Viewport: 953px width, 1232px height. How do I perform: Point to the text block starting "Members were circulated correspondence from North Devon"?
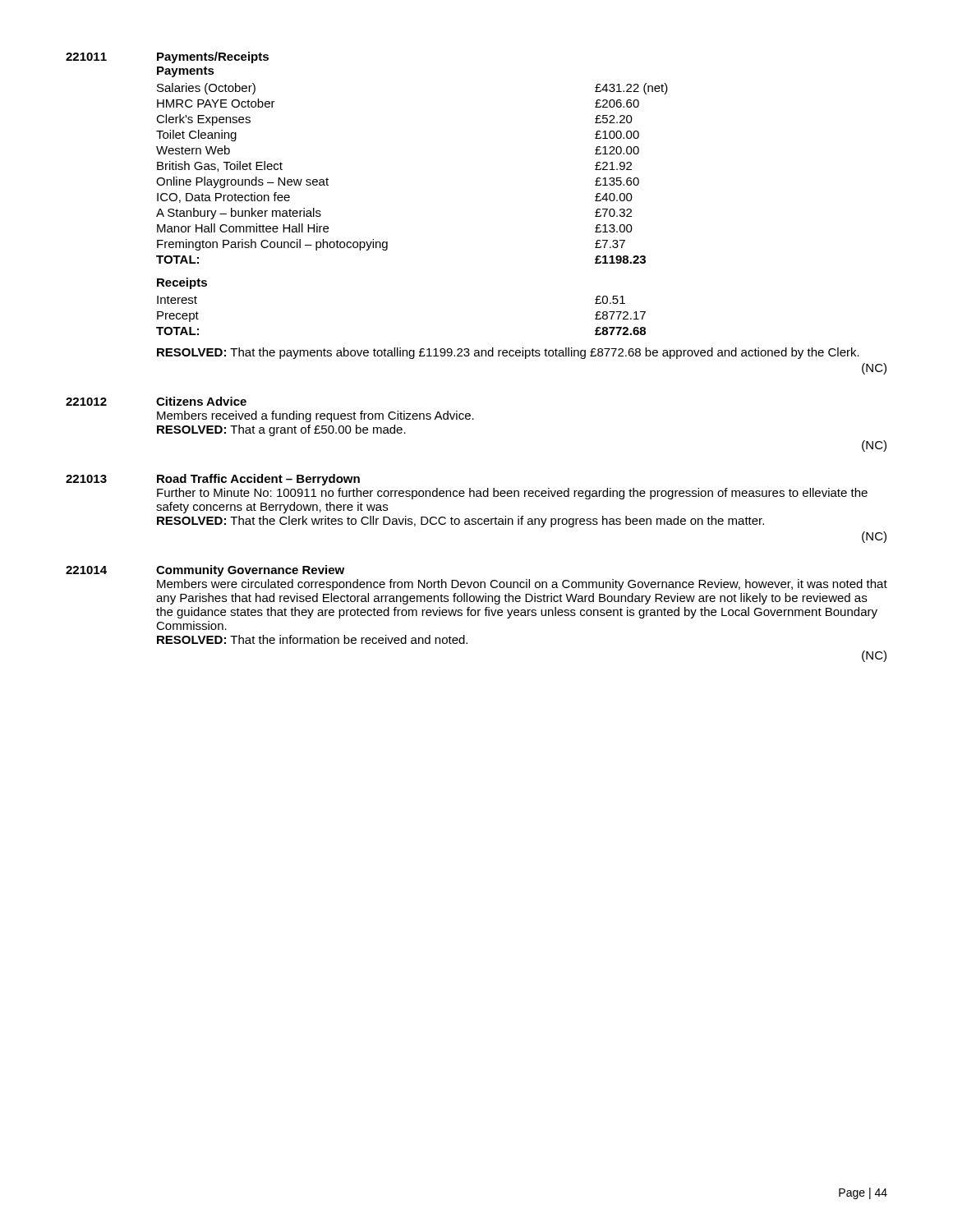coord(522,612)
